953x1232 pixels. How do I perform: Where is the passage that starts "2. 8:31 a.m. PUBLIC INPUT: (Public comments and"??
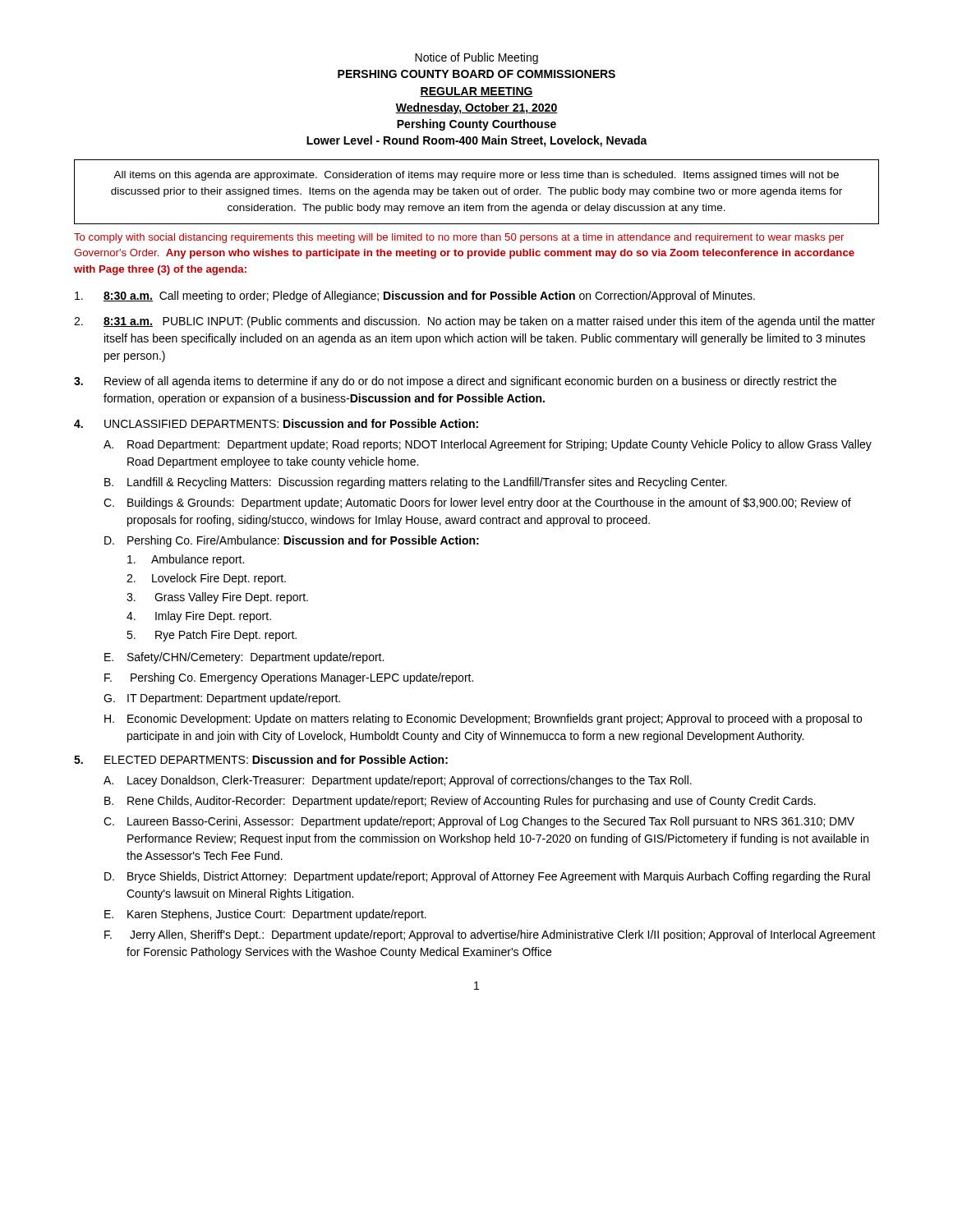(476, 339)
